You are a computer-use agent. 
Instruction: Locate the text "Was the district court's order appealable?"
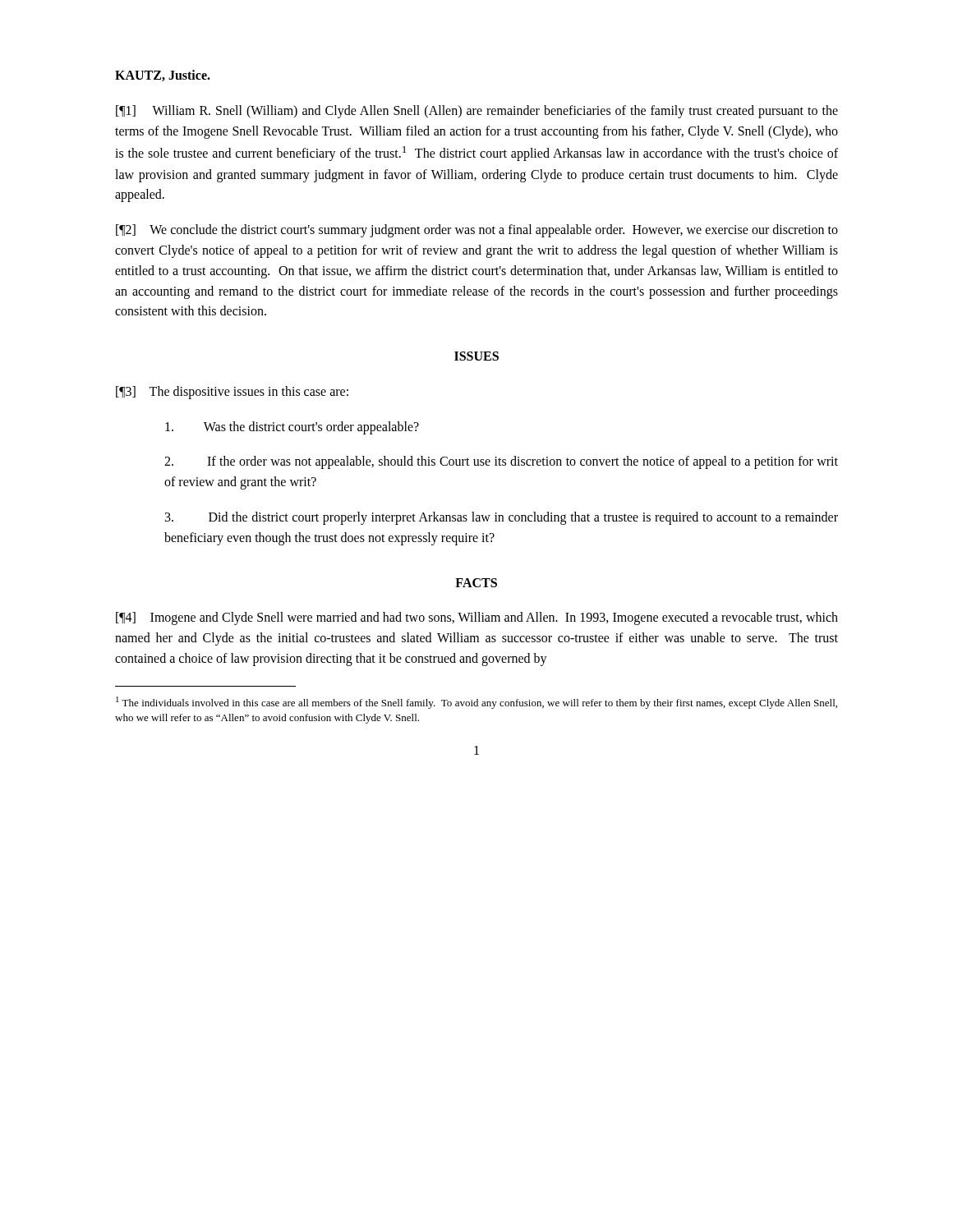[292, 428]
